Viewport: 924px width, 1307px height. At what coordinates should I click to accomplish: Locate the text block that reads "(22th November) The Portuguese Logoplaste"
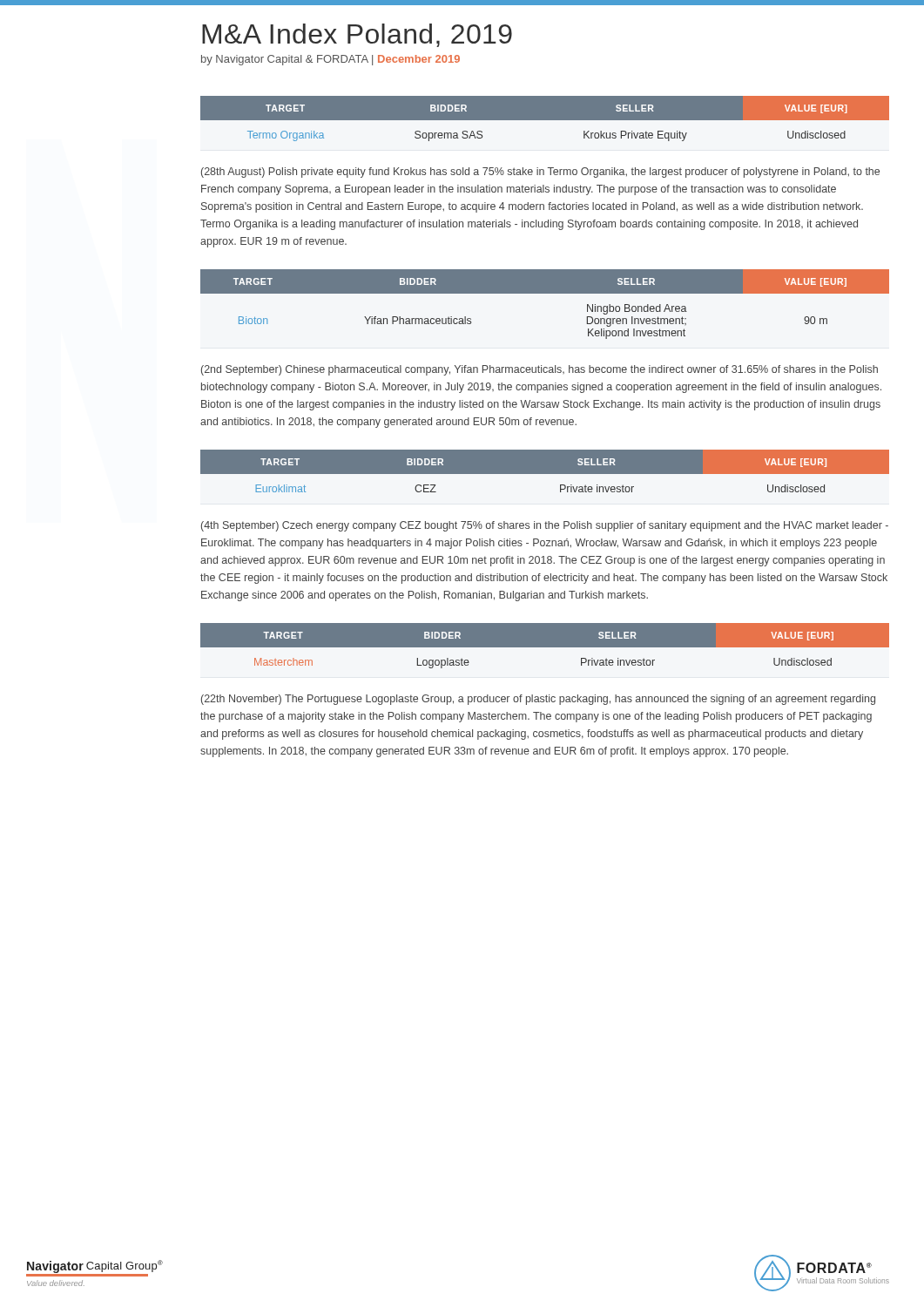(538, 725)
